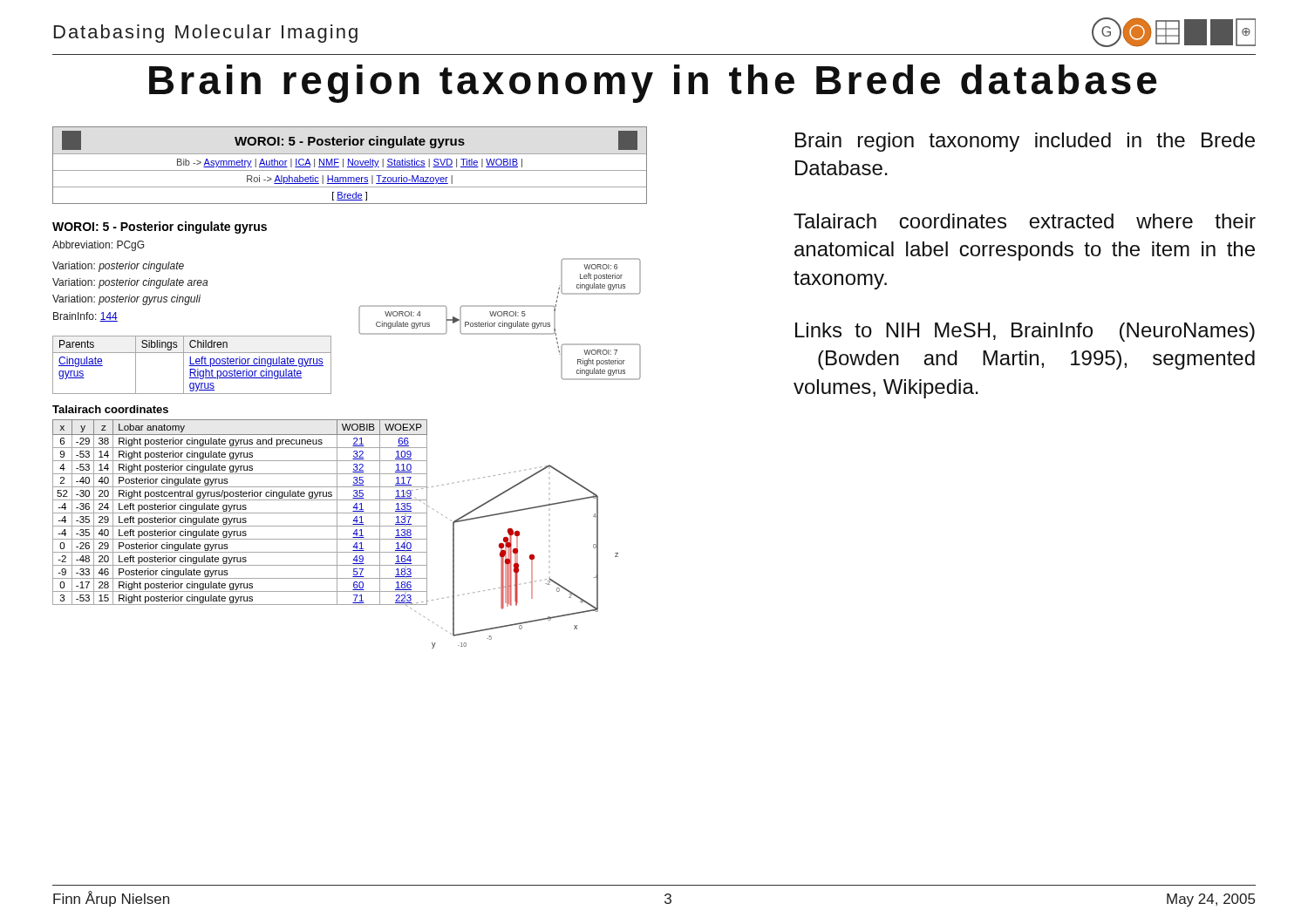Click on the table containing "Parents Siblings Children Cingulate gyrus"

192,365
